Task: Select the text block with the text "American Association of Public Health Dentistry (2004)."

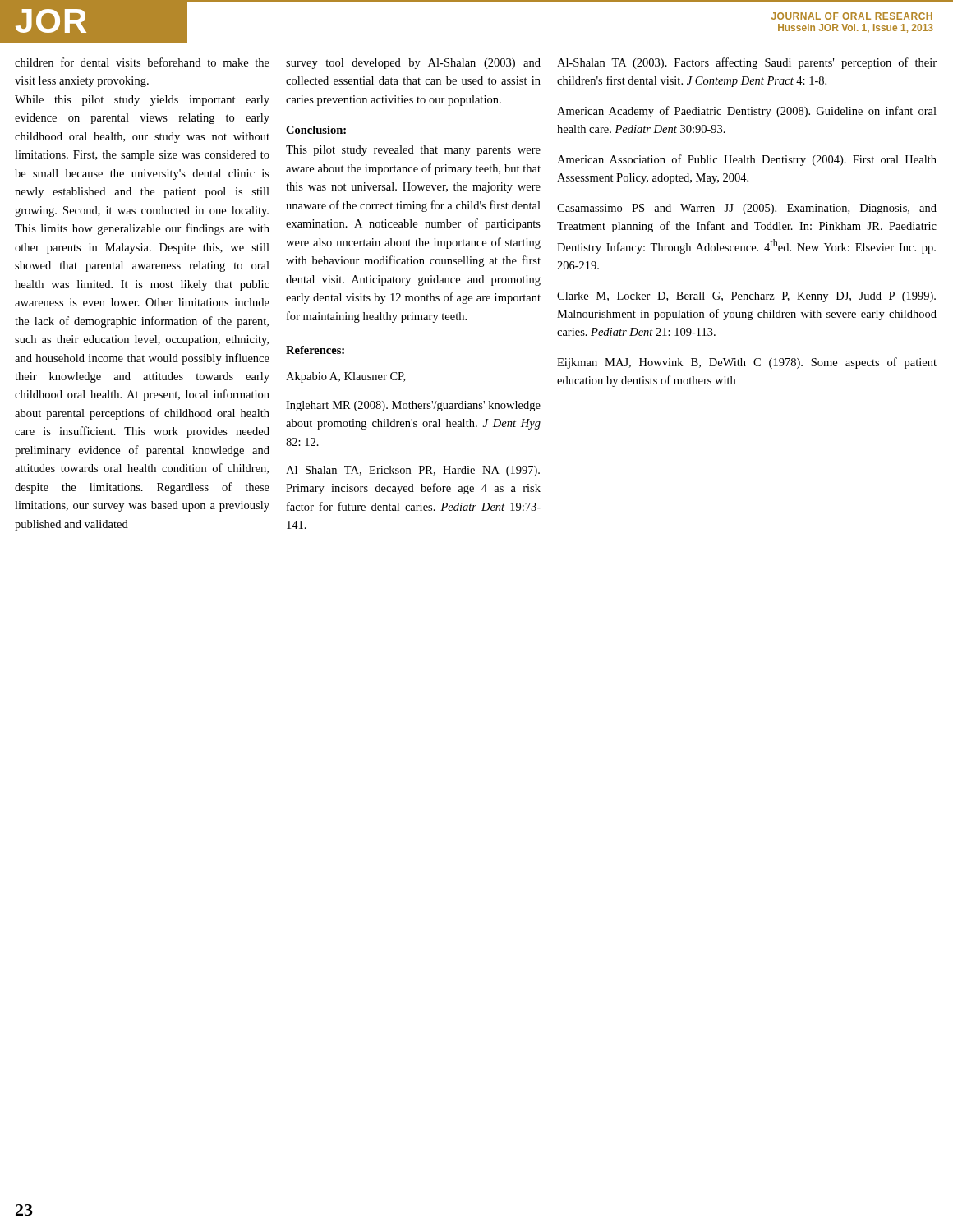Action: 747,168
